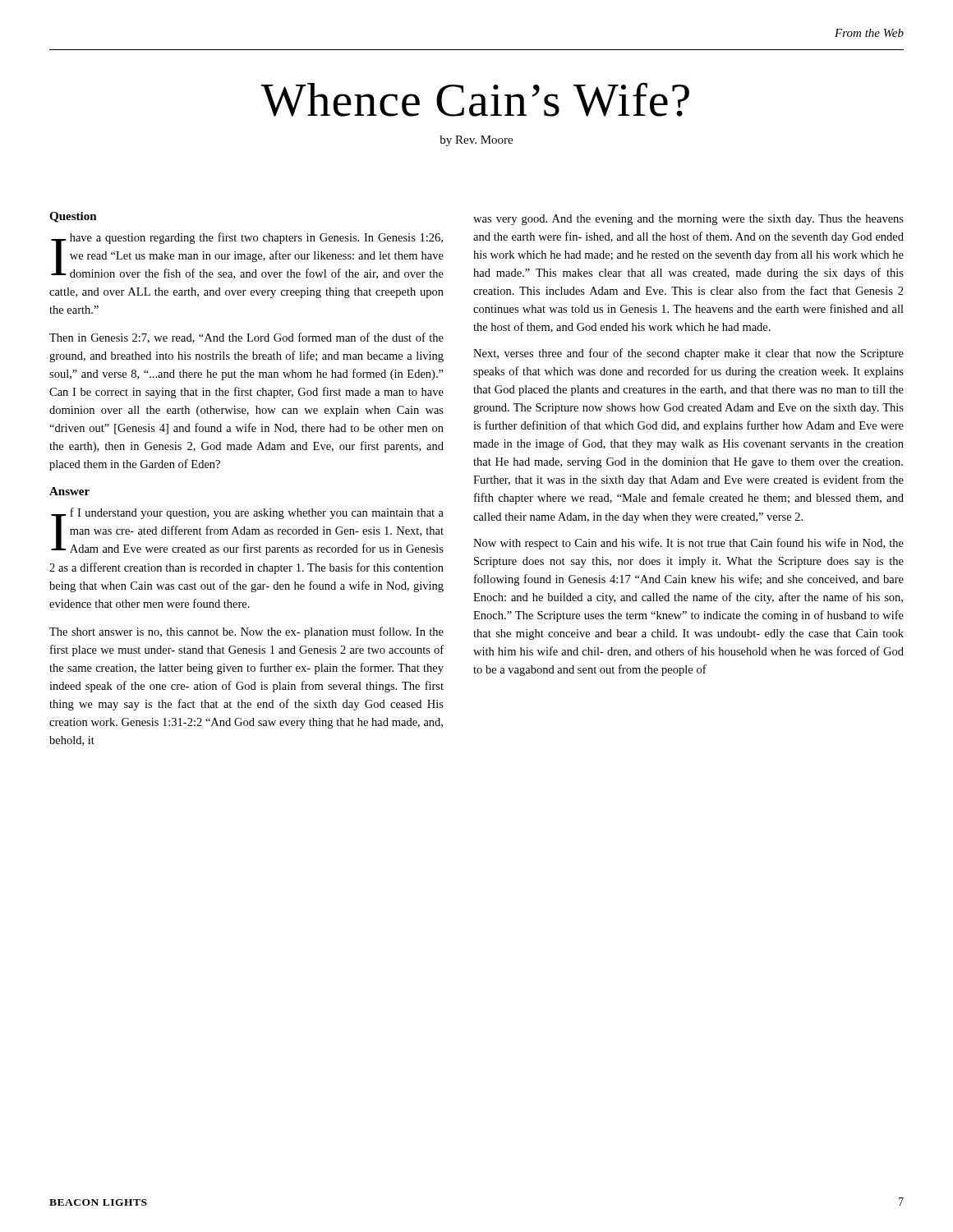The height and width of the screenshot is (1232, 953).
Task: Where does it say "Whence Cain’s Wife?"?
Action: 476,100
